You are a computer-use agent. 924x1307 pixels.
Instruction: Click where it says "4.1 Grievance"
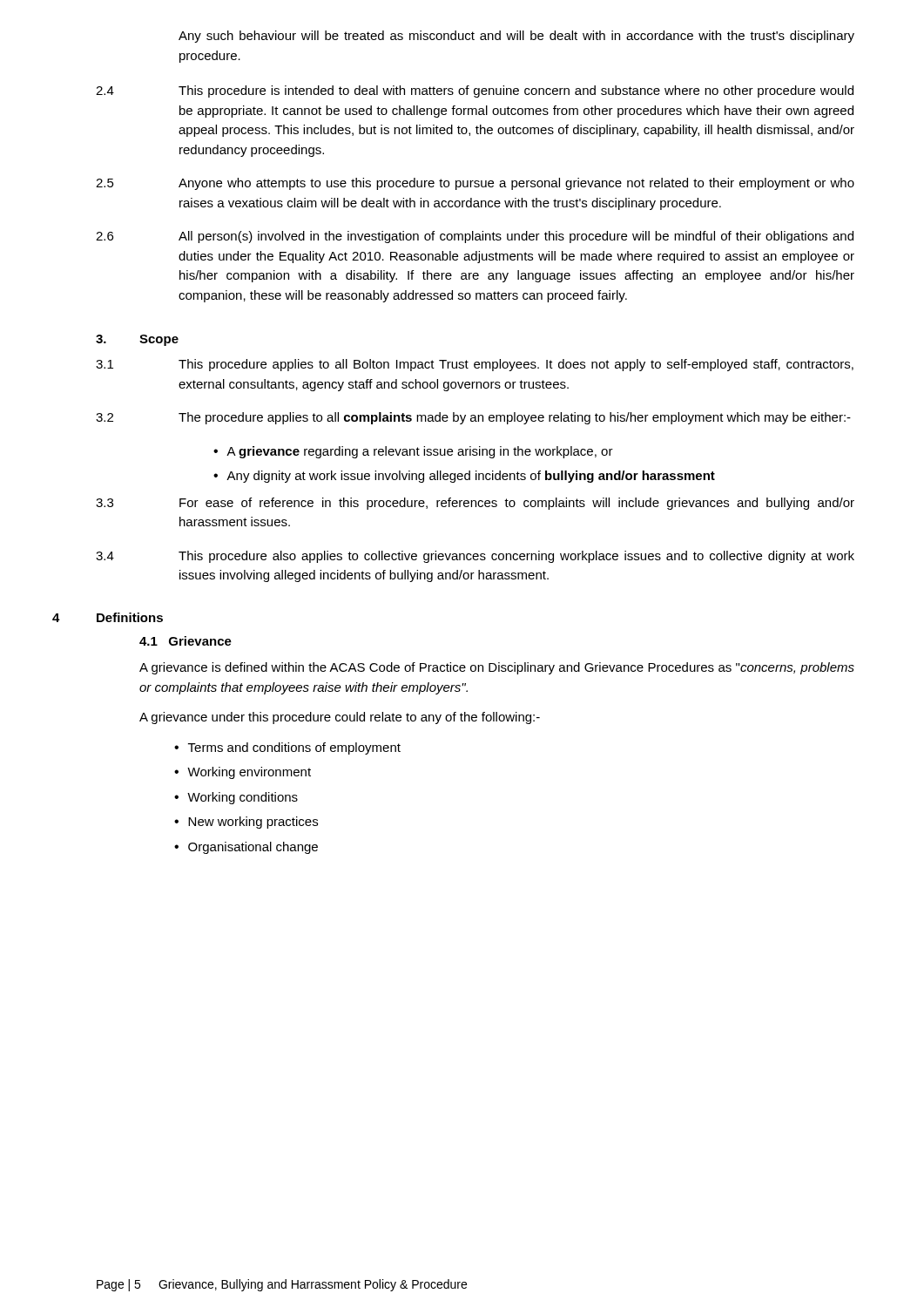185,640
